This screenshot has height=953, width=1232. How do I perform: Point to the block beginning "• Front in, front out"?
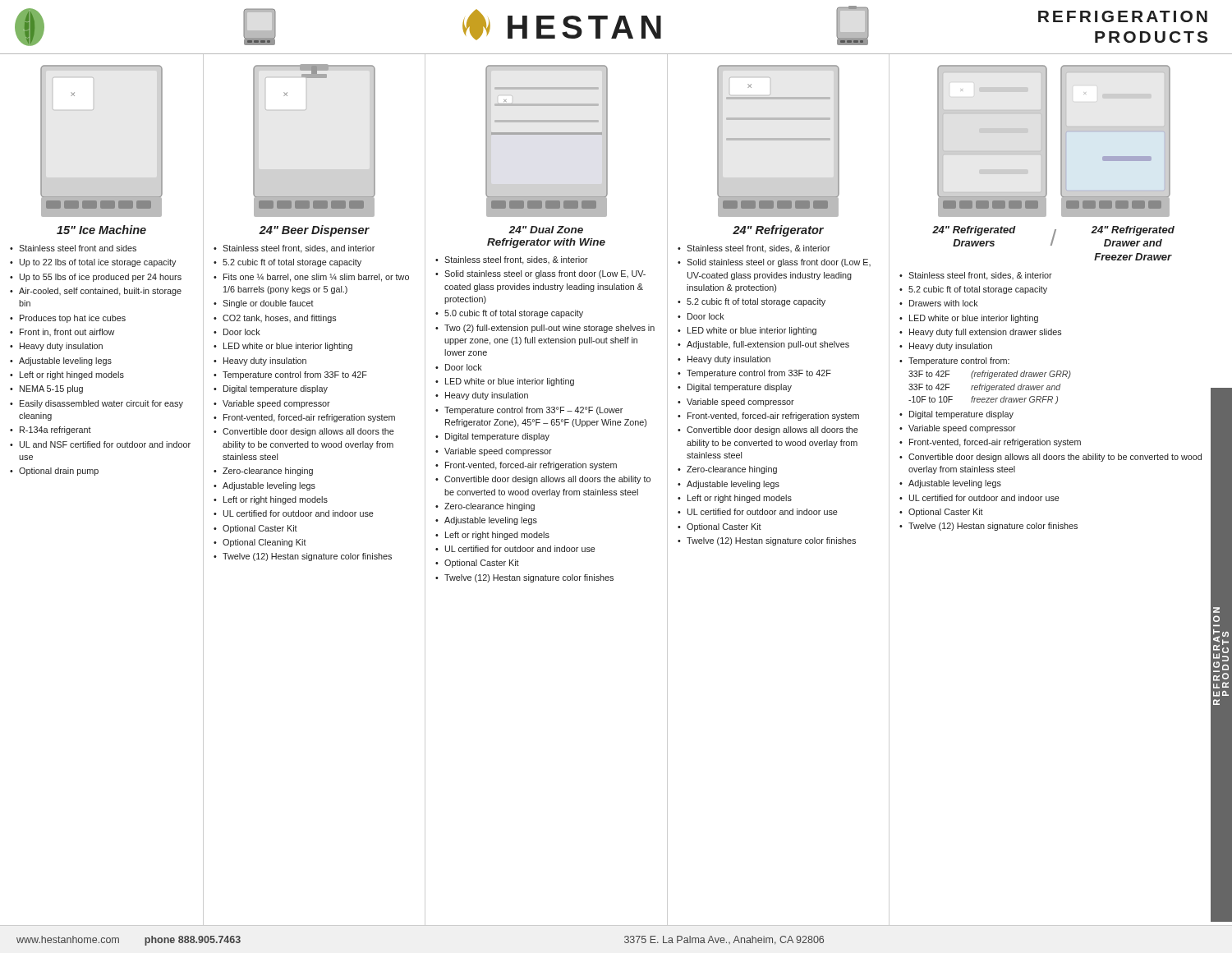(62, 332)
